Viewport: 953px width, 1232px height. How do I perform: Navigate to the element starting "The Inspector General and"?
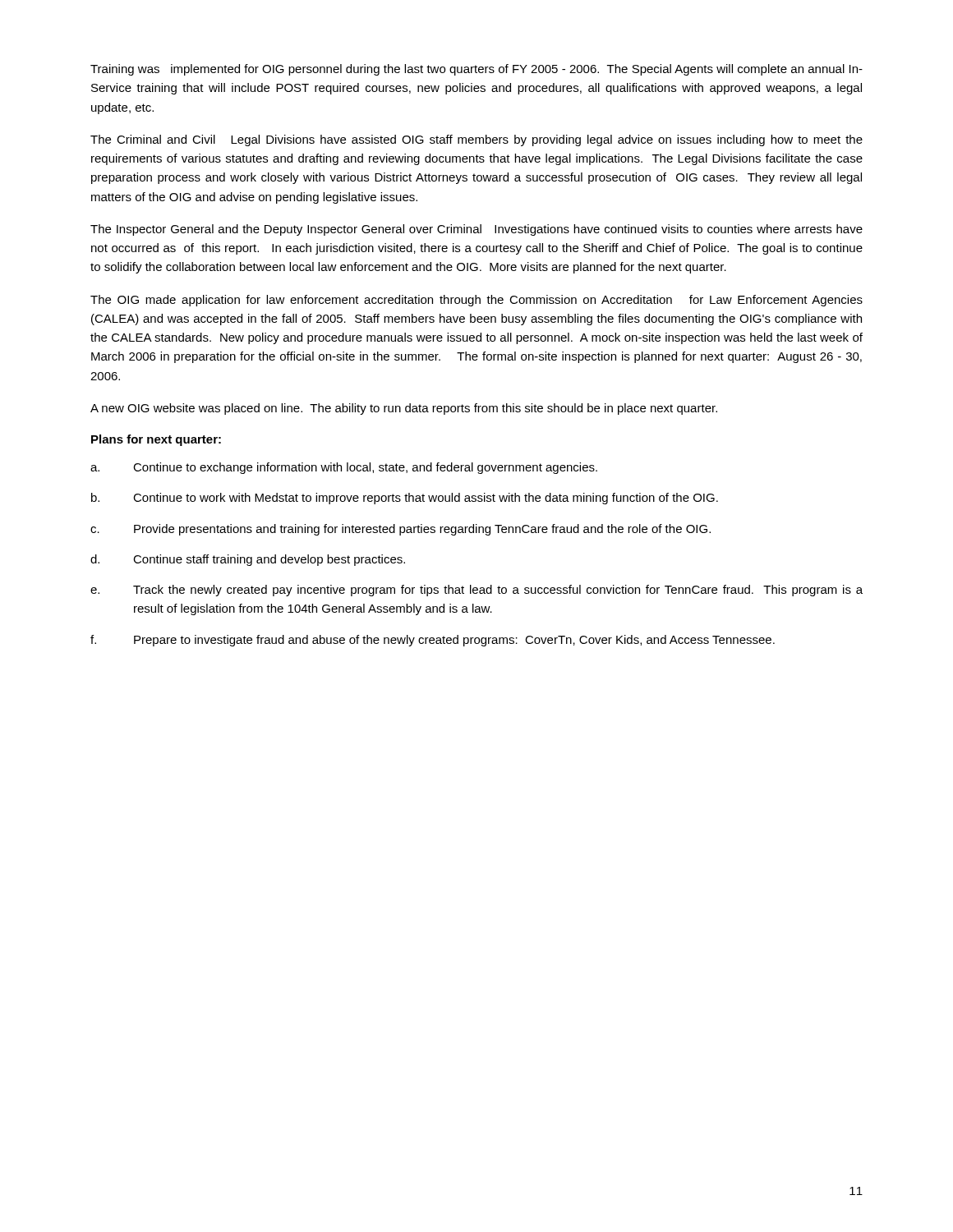(x=476, y=248)
